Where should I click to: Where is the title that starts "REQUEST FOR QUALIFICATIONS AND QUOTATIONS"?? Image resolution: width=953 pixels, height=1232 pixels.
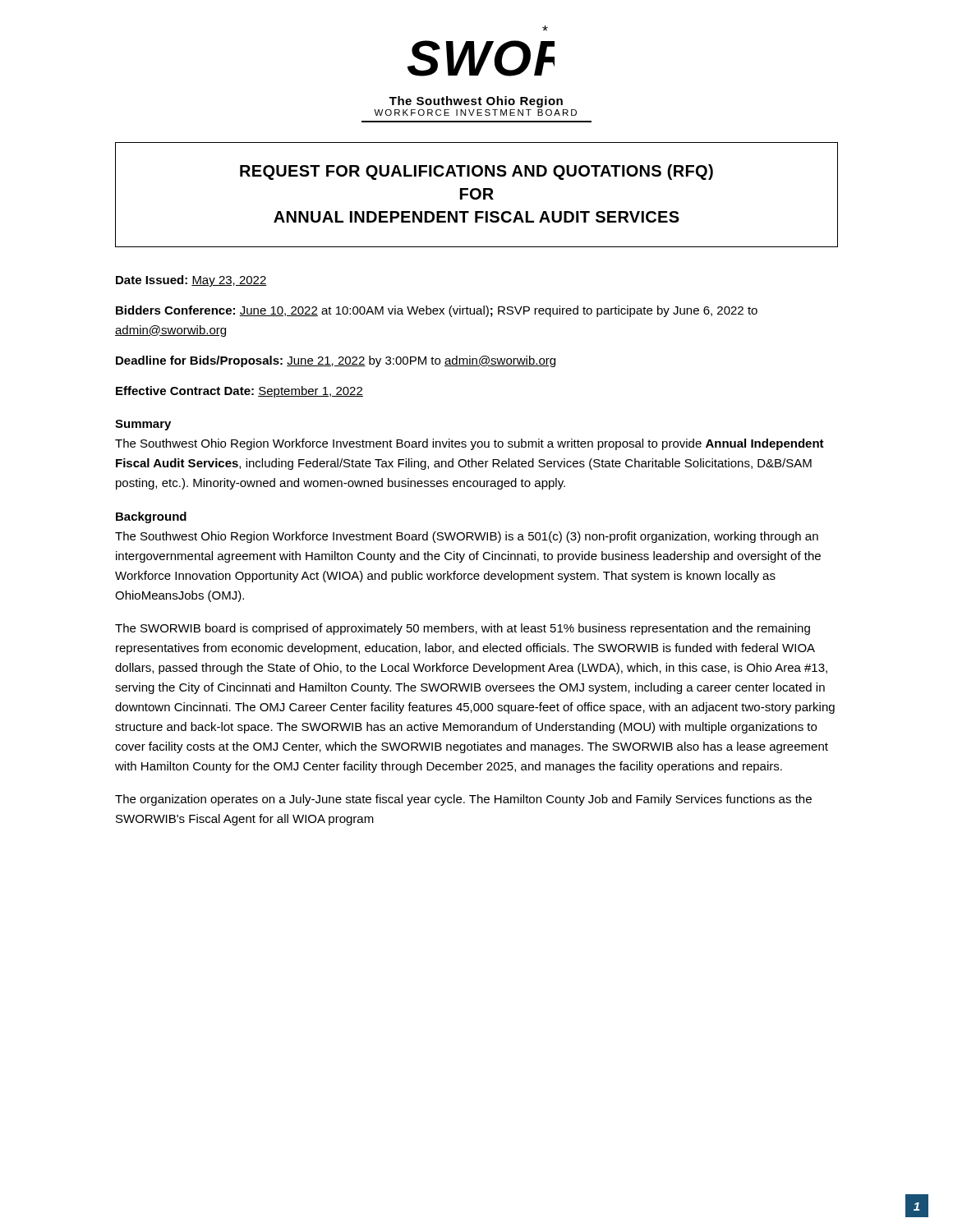tap(476, 194)
